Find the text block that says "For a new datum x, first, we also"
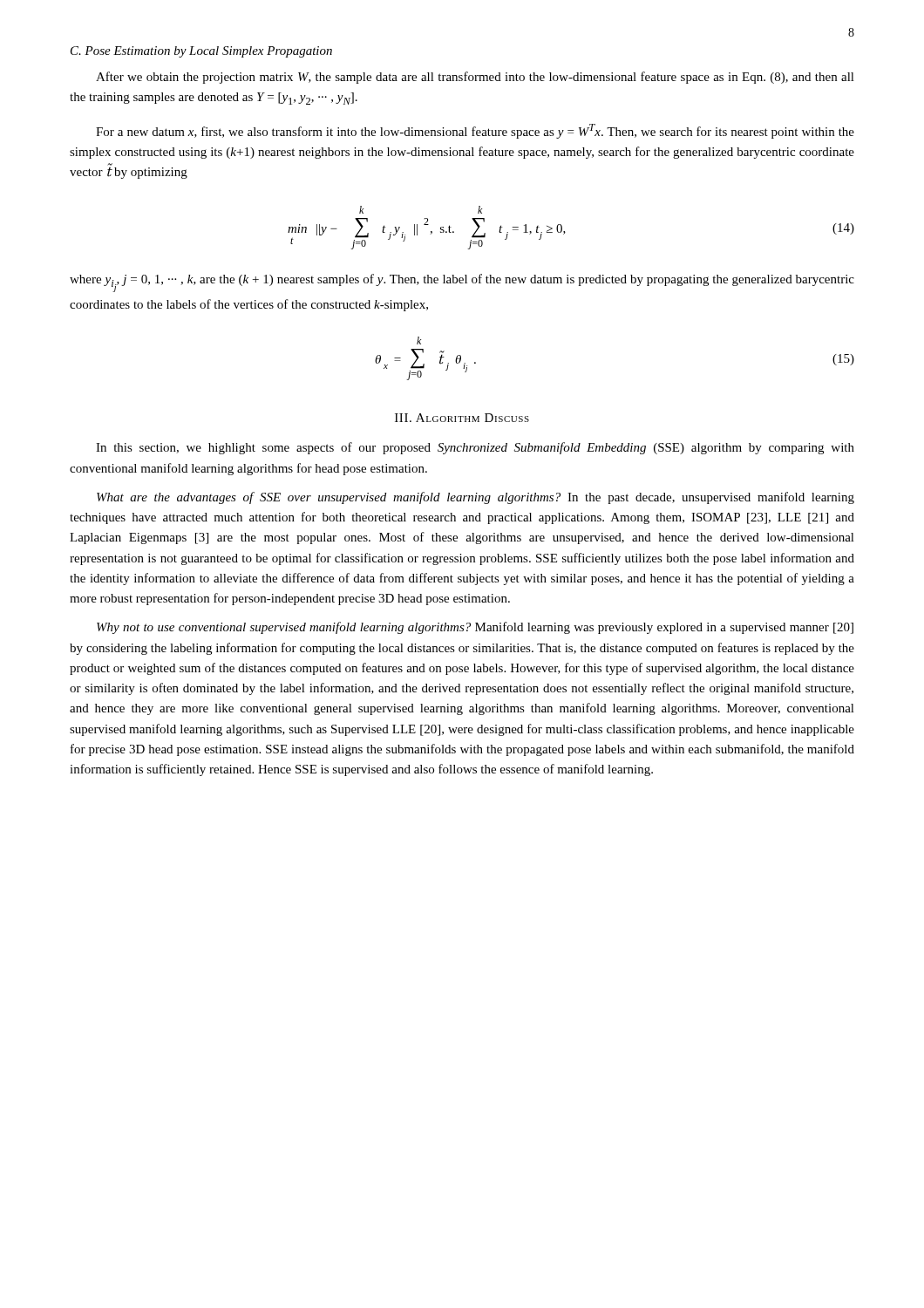Image resolution: width=924 pixels, height=1308 pixels. [x=462, y=151]
